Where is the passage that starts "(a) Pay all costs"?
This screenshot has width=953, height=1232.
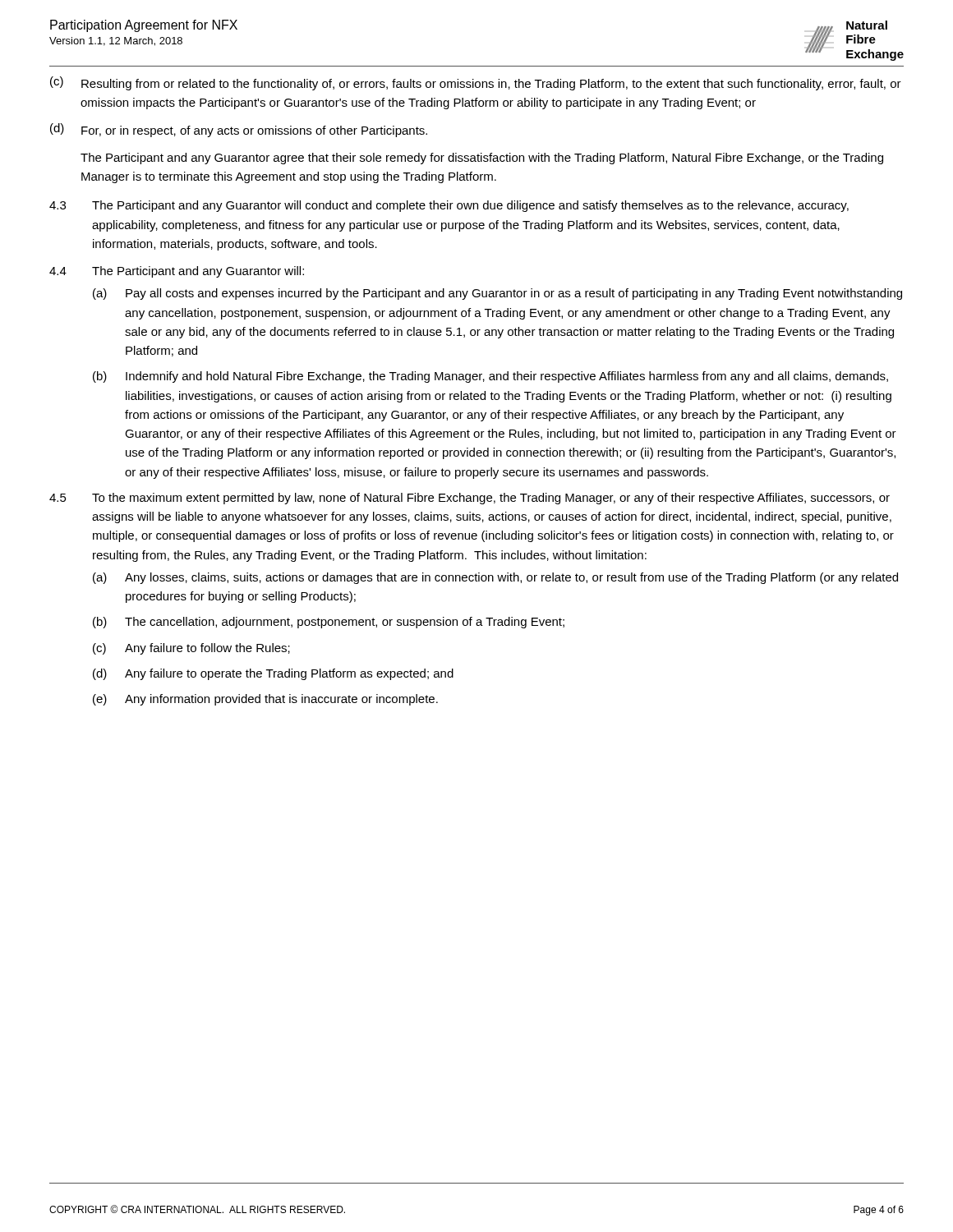(x=498, y=322)
